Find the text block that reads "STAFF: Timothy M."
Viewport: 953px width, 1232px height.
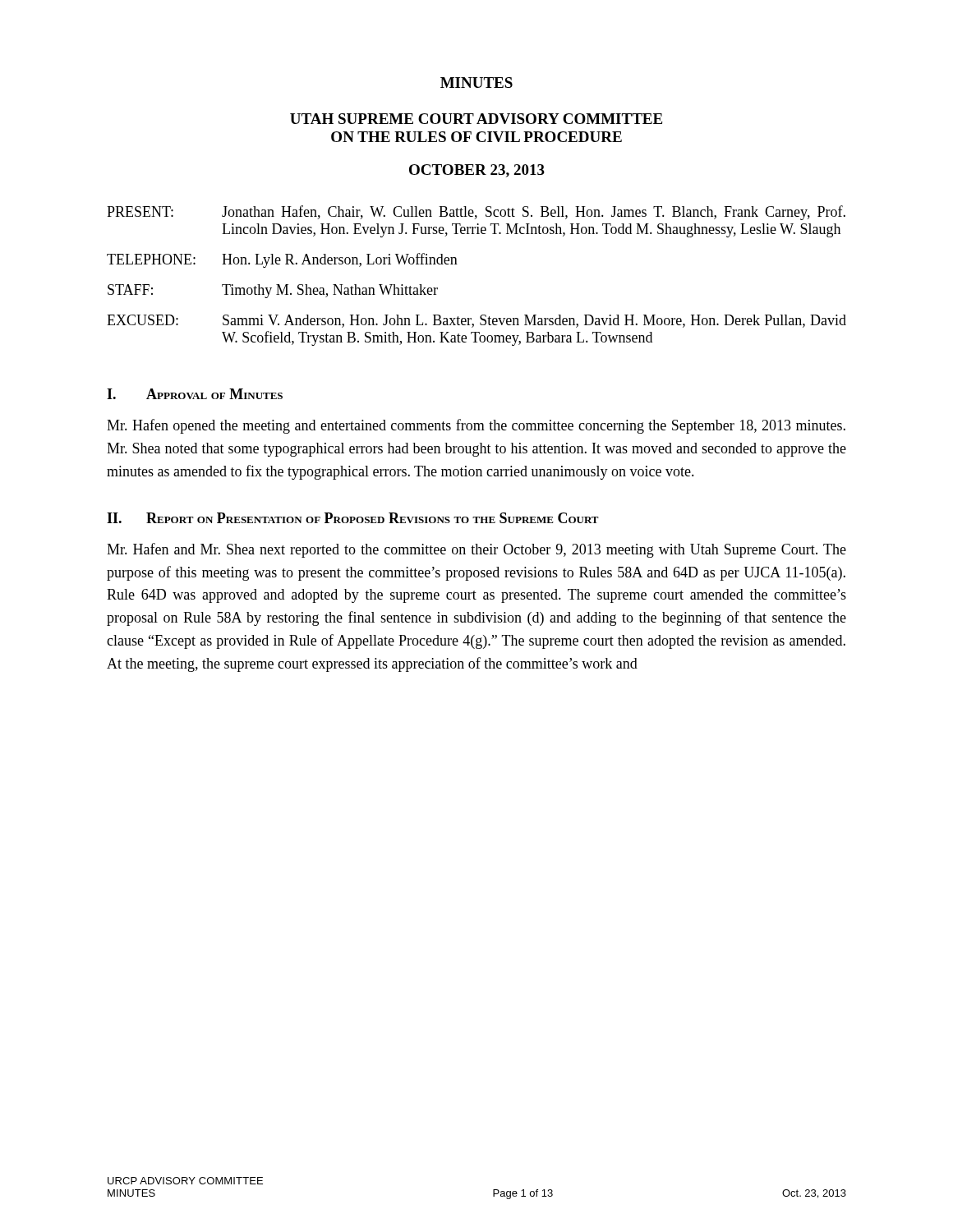pyautogui.click(x=273, y=291)
